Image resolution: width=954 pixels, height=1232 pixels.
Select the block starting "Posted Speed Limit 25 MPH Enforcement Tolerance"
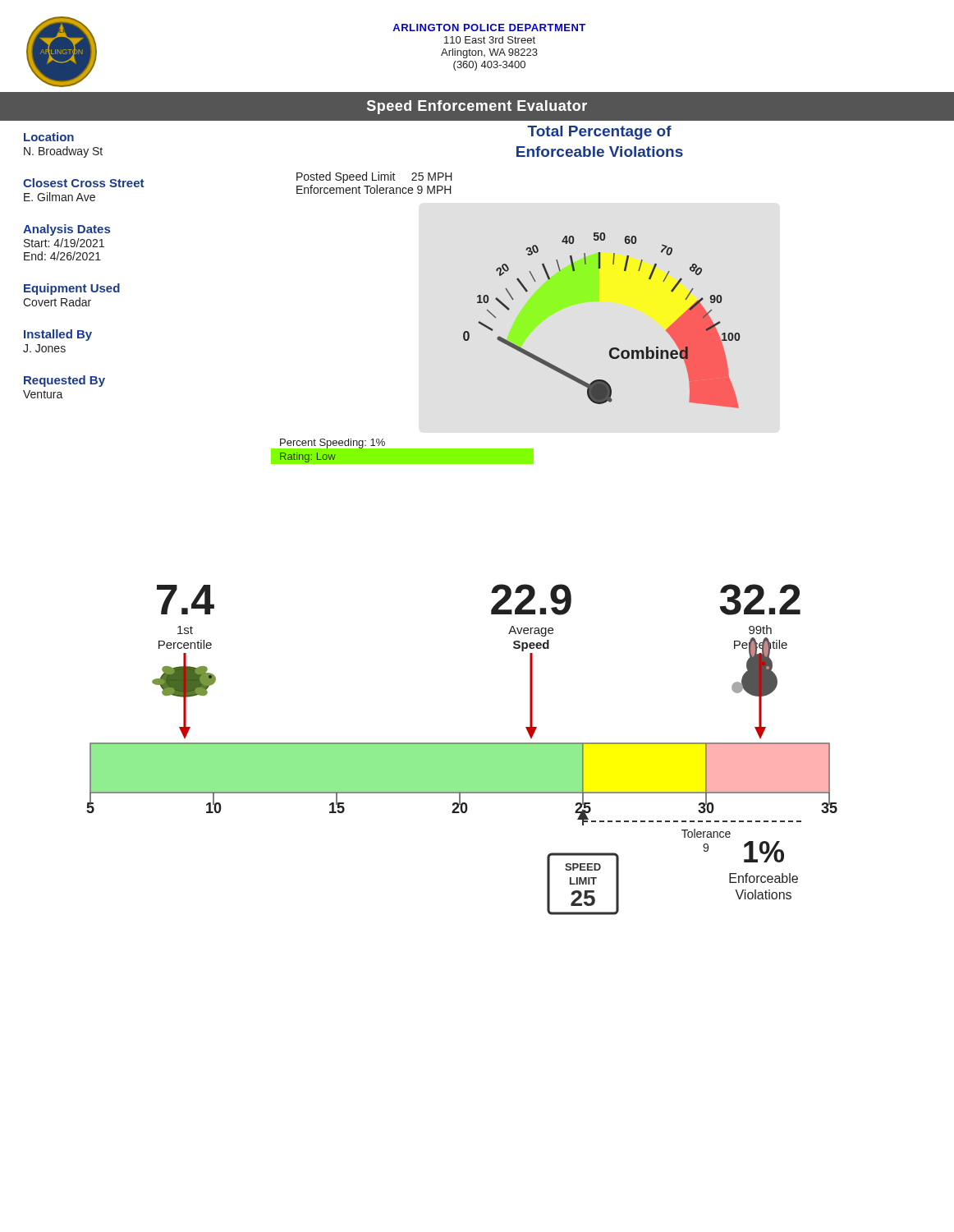(x=374, y=183)
